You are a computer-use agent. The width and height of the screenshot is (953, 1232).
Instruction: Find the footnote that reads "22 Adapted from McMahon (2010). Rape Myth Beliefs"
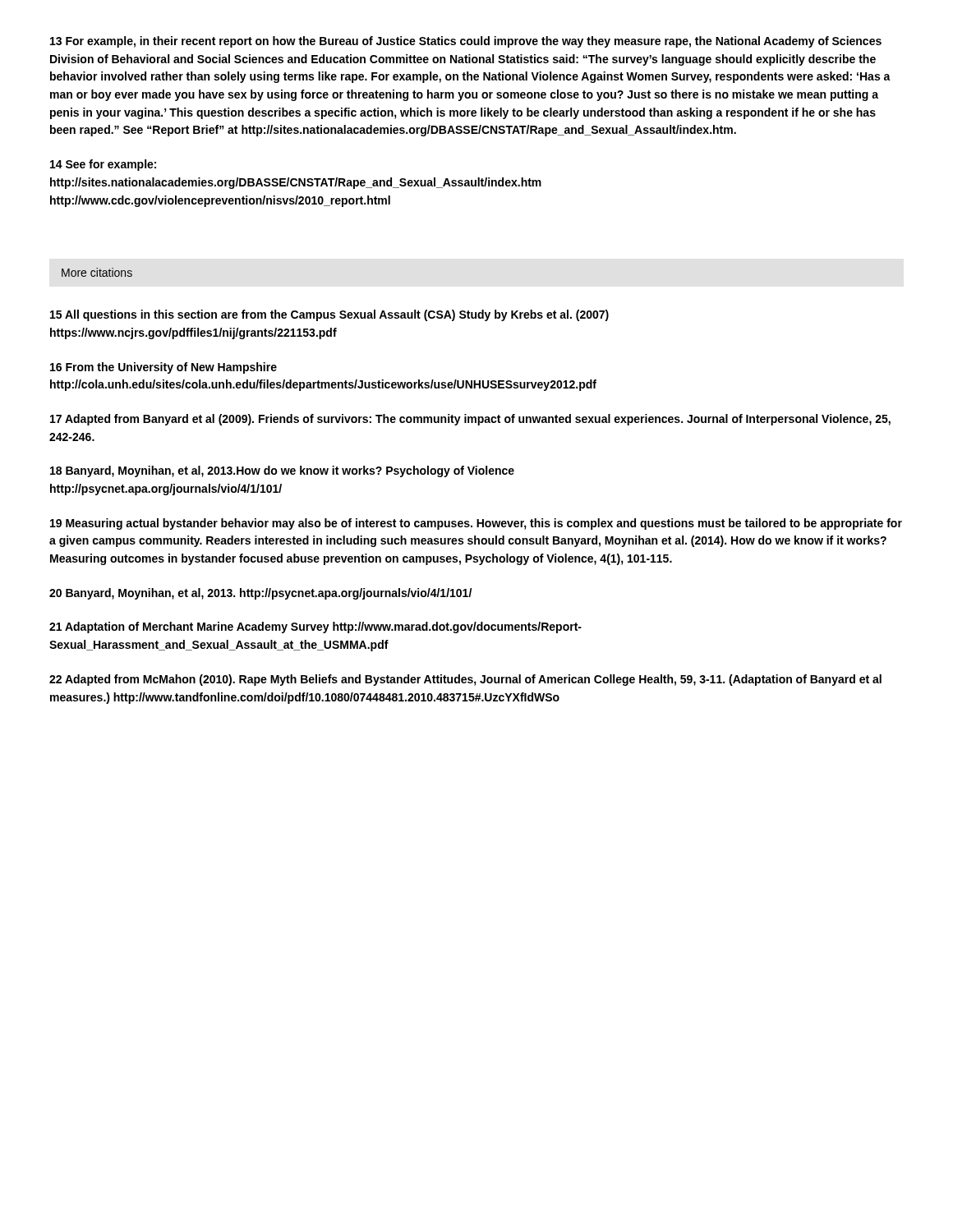[x=466, y=688]
